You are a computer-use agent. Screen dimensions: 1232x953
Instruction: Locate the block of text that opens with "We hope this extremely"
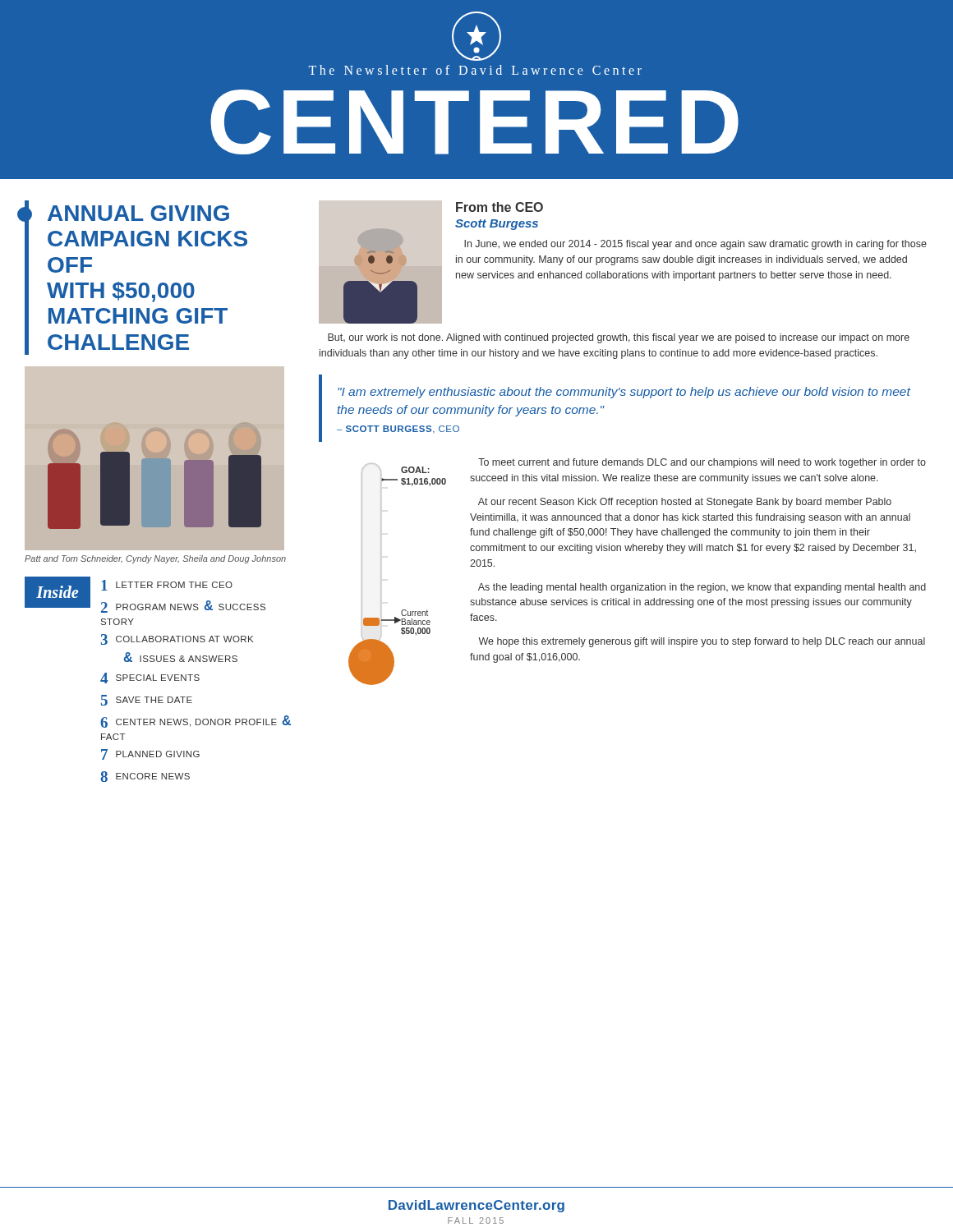pyautogui.click(x=698, y=649)
